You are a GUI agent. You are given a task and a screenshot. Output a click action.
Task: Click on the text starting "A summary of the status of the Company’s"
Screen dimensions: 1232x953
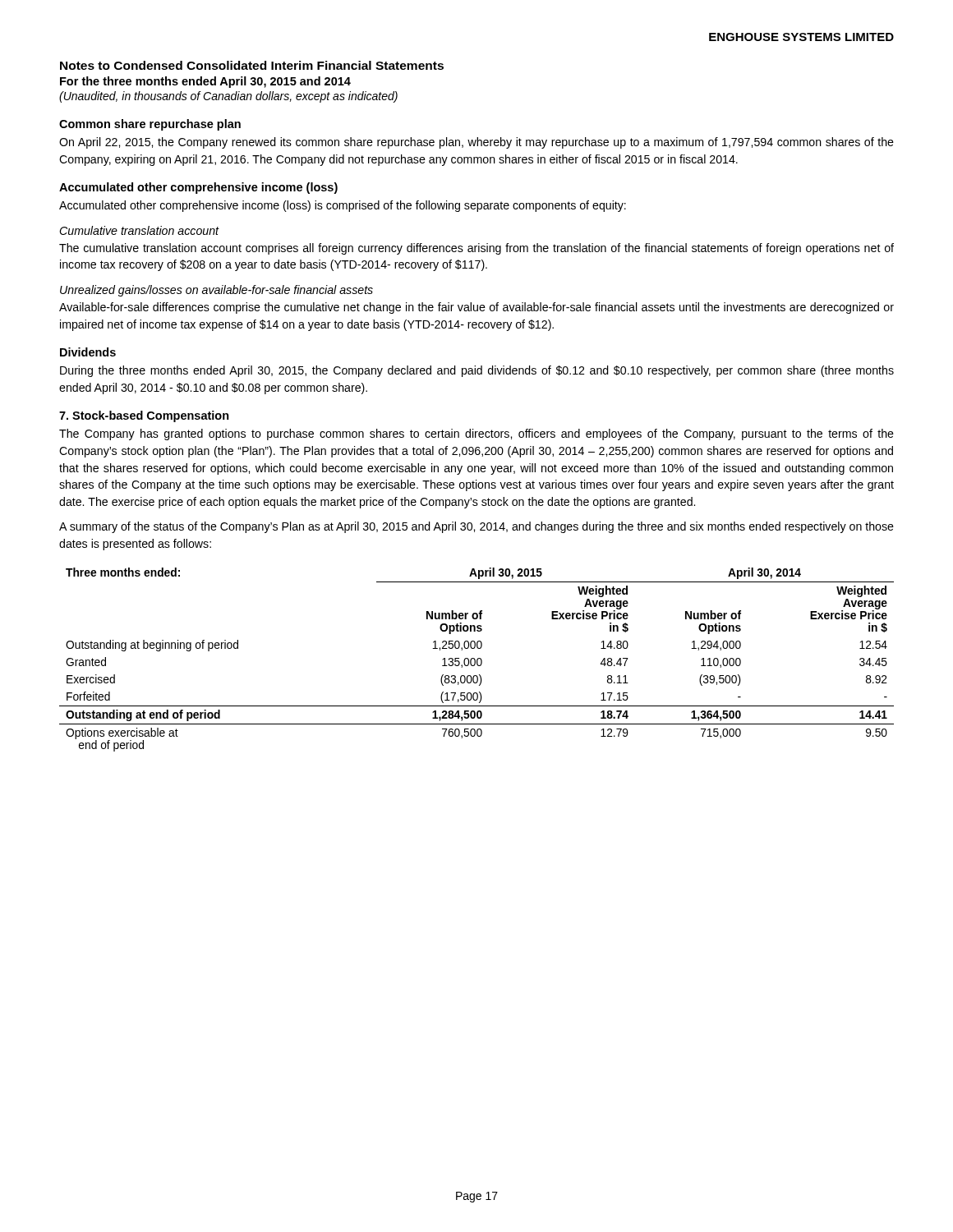pyautogui.click(x=476, y=535)
